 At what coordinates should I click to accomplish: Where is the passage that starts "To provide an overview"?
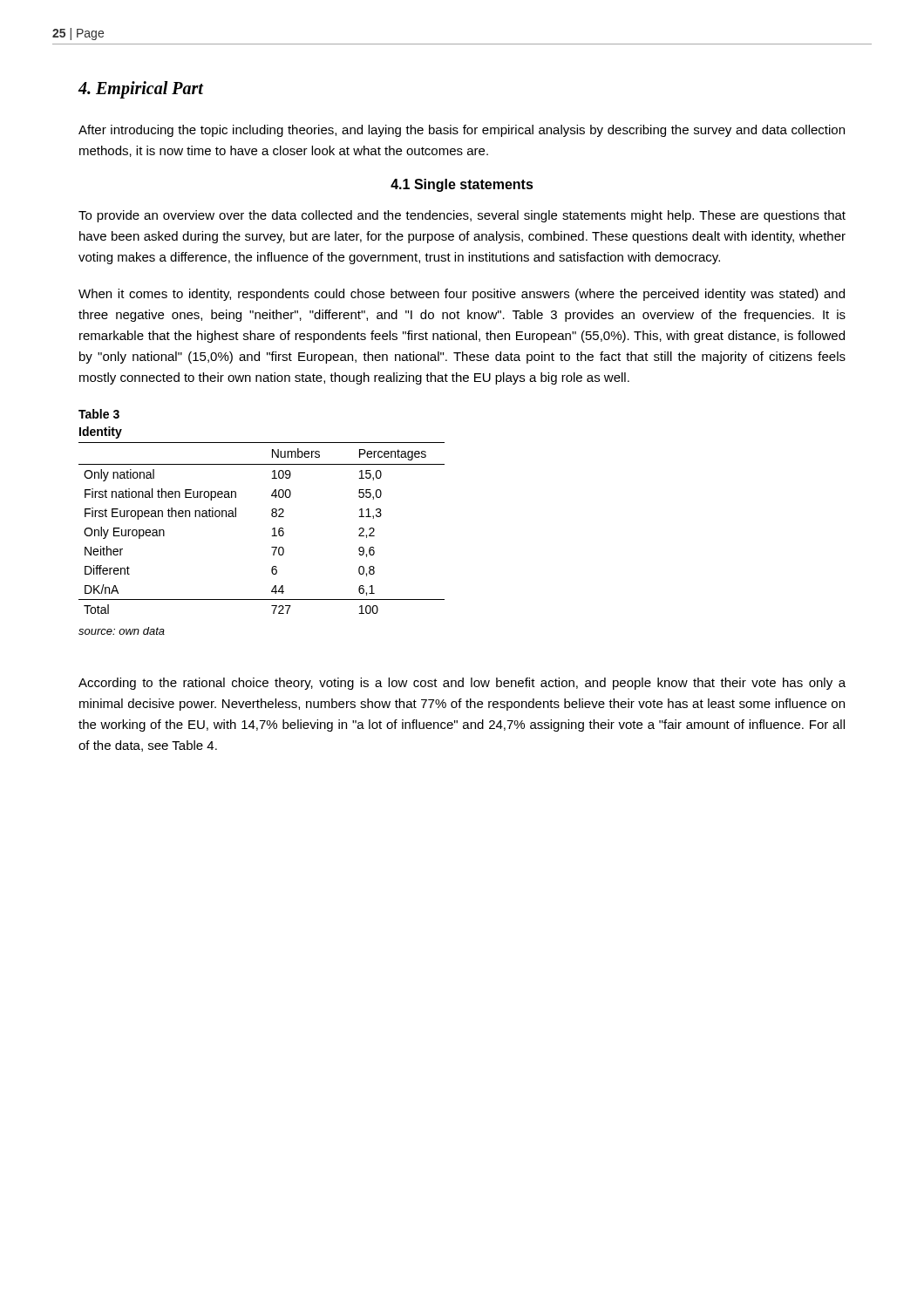pos(462,236)
